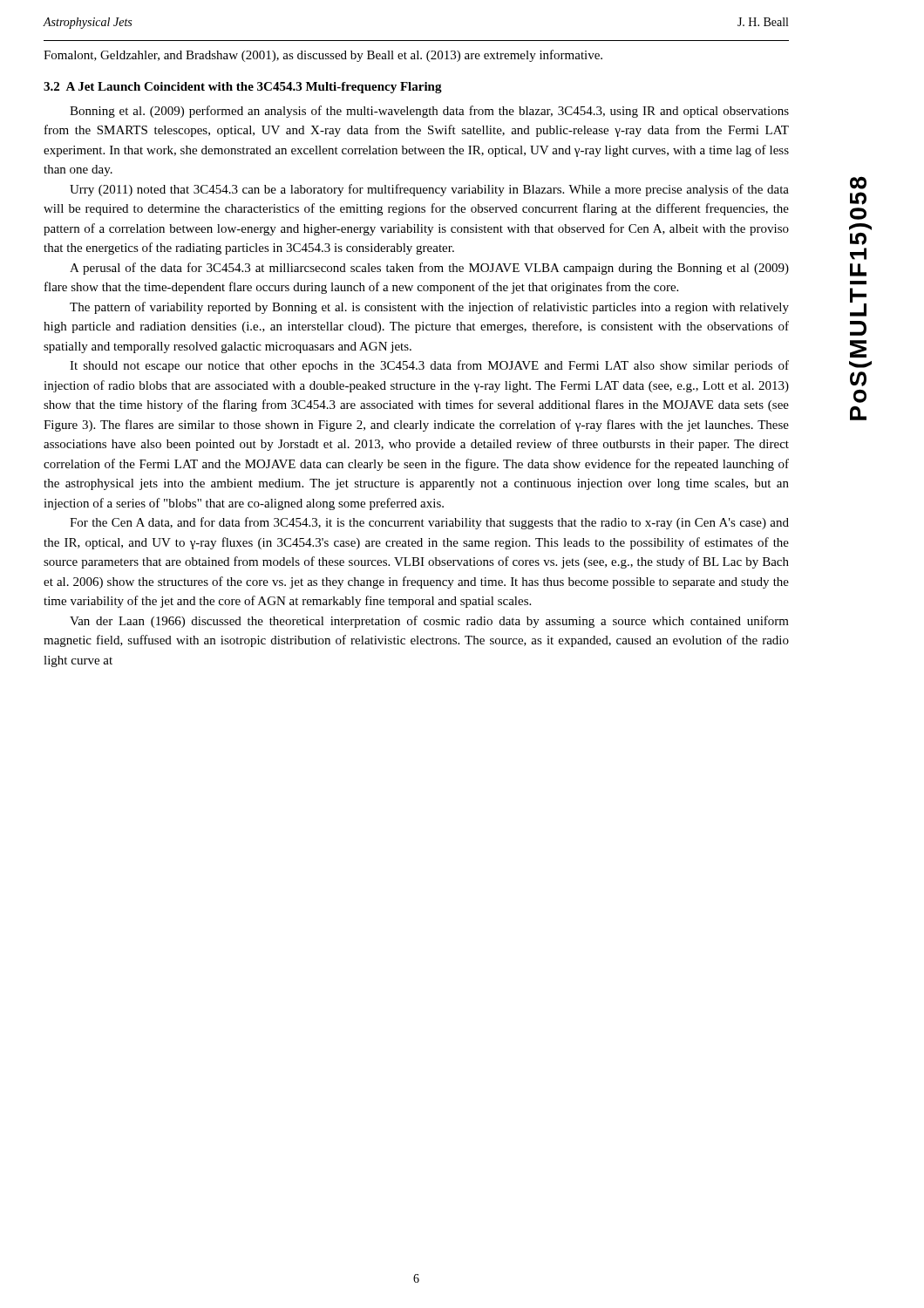Select the text starting "For the Cen A"
Viewport: 924px width, 1308px height.
[416, 562]
